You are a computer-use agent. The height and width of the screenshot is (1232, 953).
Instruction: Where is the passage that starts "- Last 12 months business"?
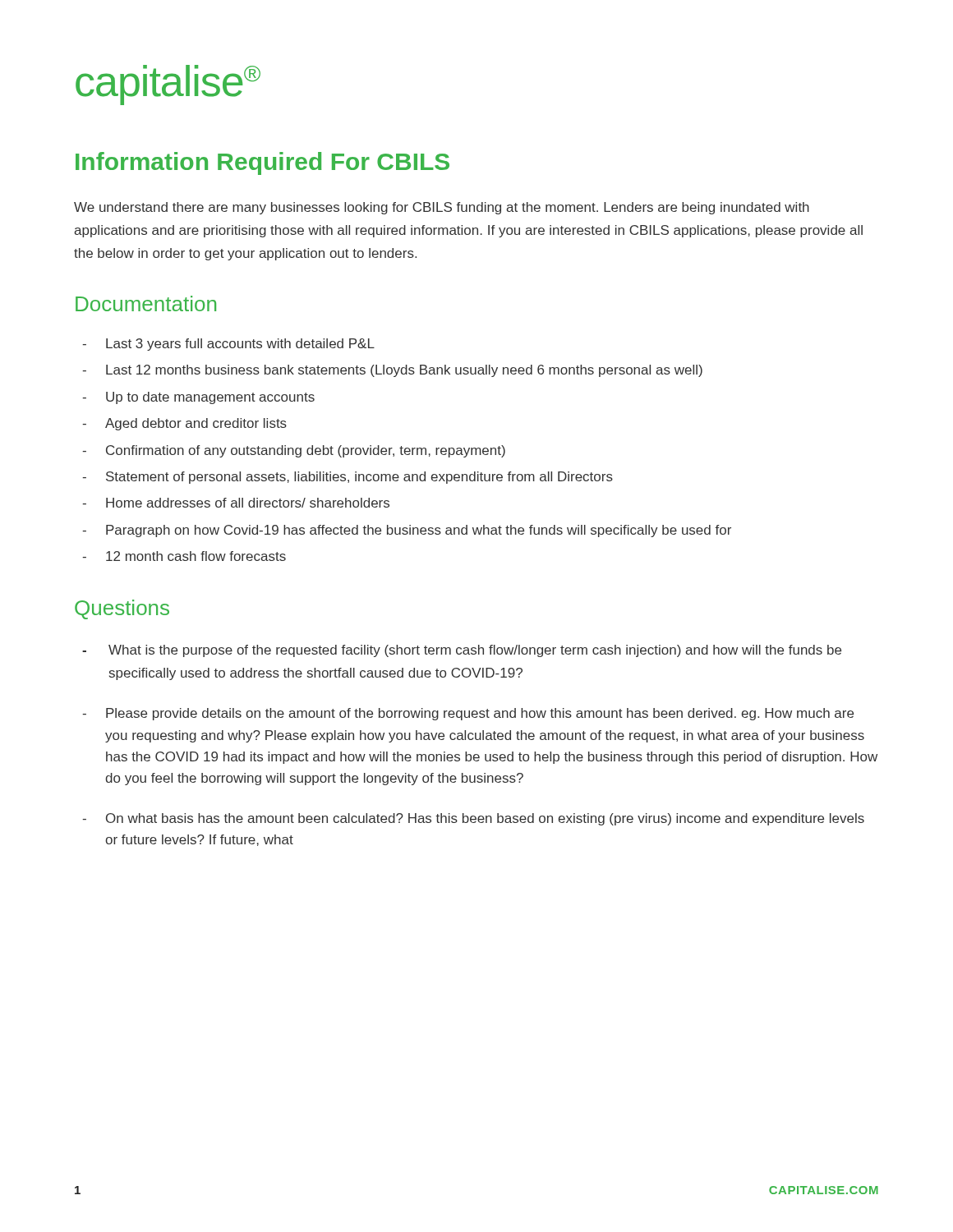476,371
